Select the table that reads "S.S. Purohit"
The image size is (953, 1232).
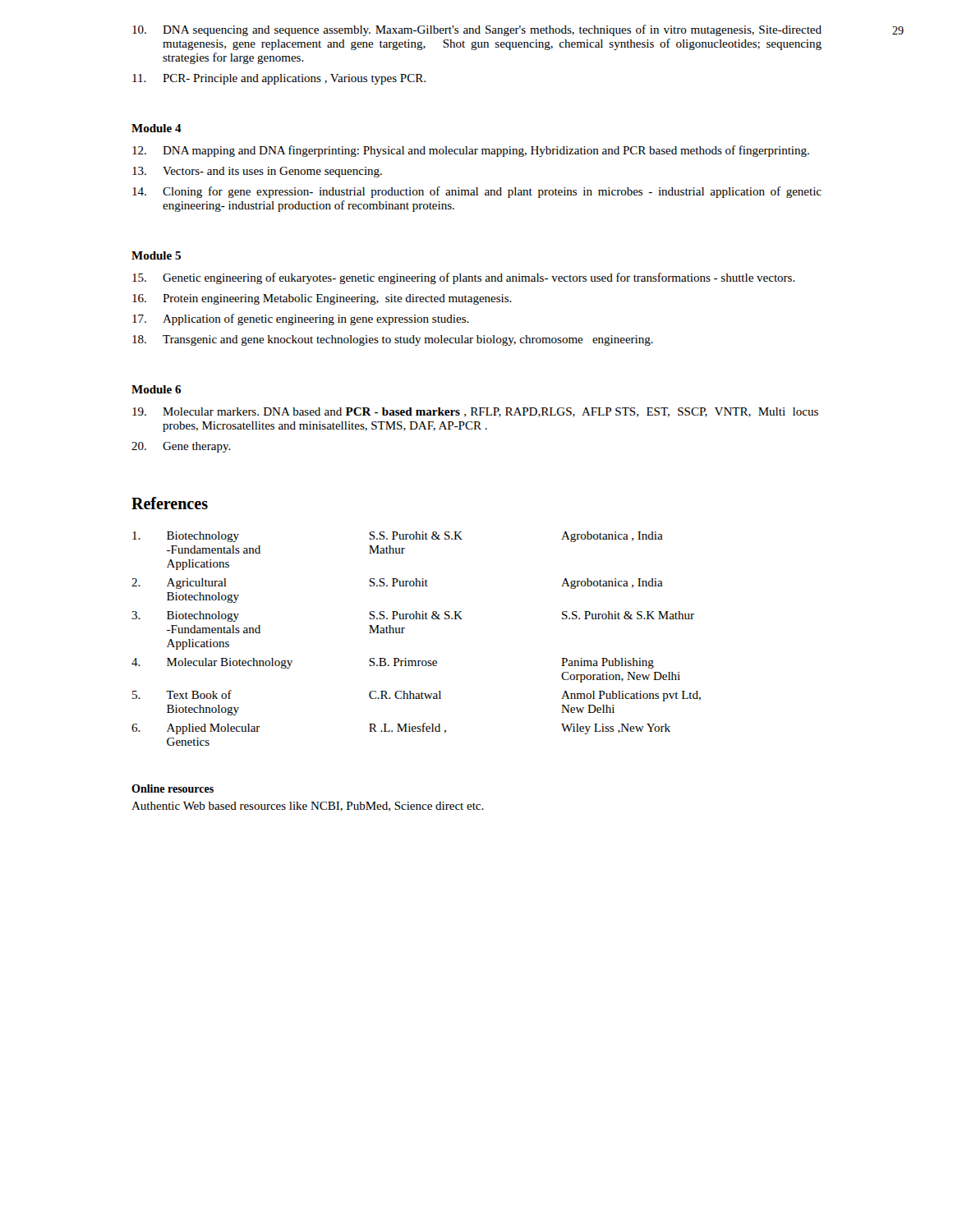[x=476, y=639]
